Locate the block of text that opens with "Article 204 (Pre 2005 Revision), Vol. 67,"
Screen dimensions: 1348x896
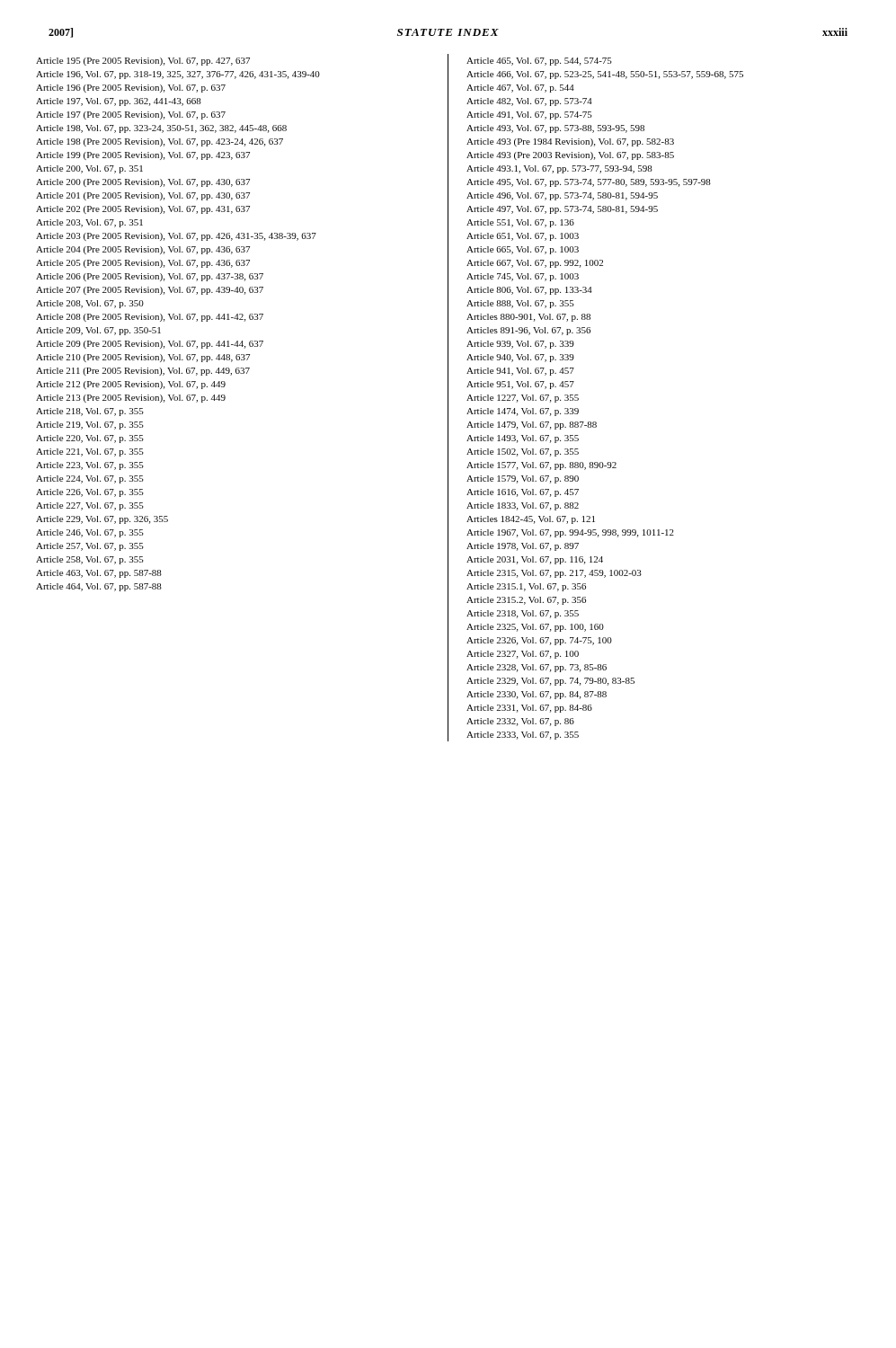click(143, 249)
